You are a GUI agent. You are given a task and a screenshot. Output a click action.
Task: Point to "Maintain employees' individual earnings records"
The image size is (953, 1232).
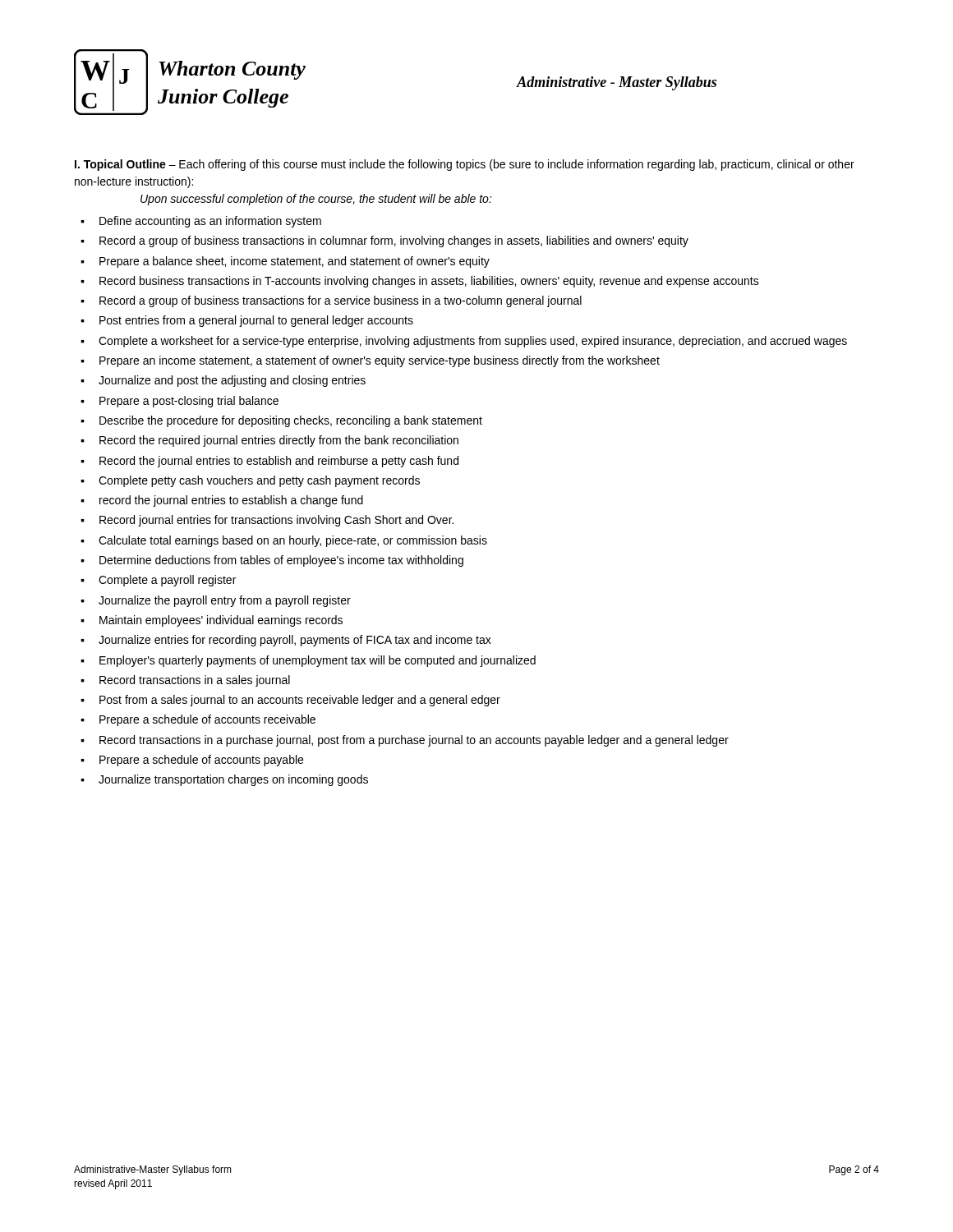tap(221, 620)
